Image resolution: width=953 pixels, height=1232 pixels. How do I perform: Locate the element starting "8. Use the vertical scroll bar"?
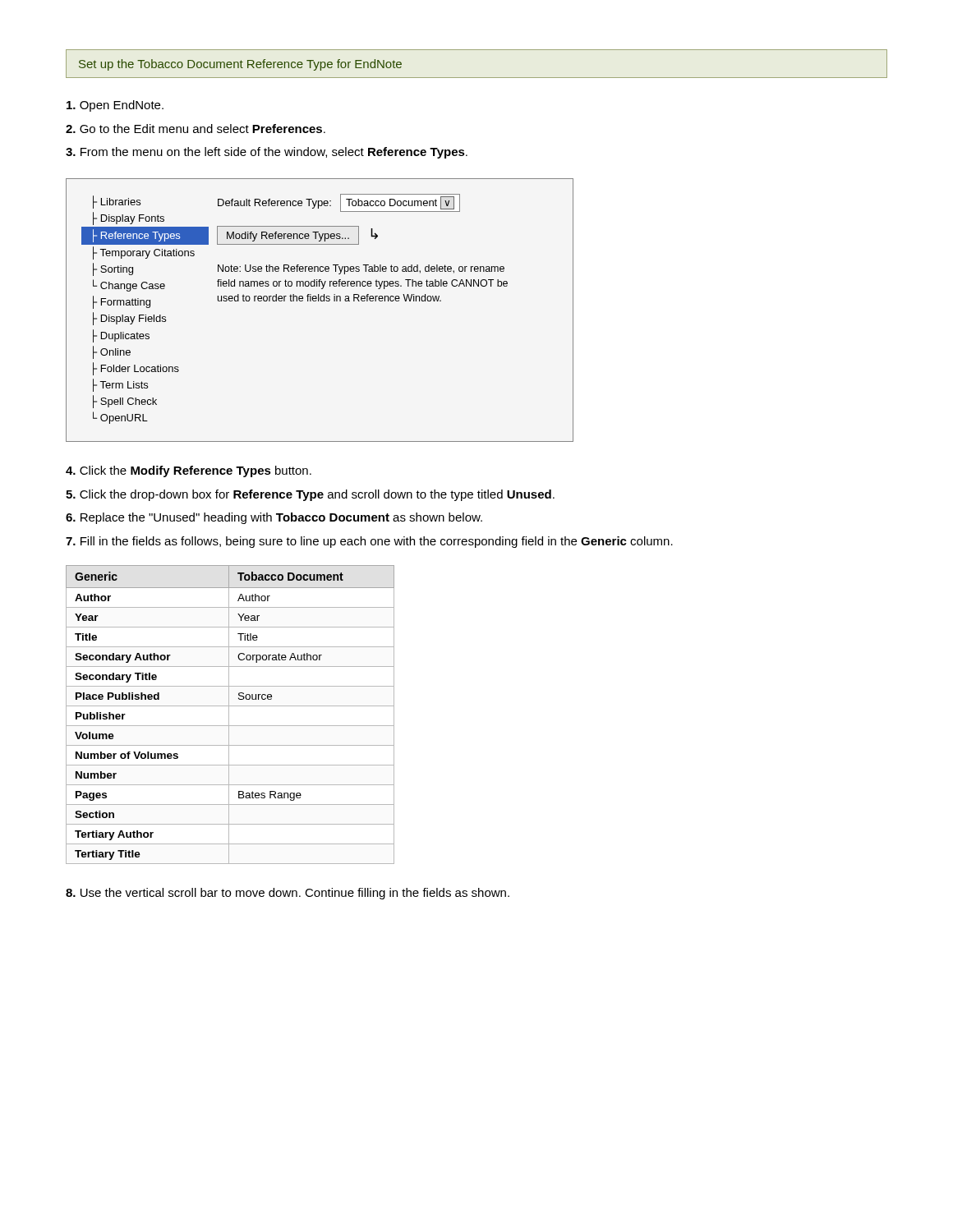pyautogui.click(x=288, y=893)
